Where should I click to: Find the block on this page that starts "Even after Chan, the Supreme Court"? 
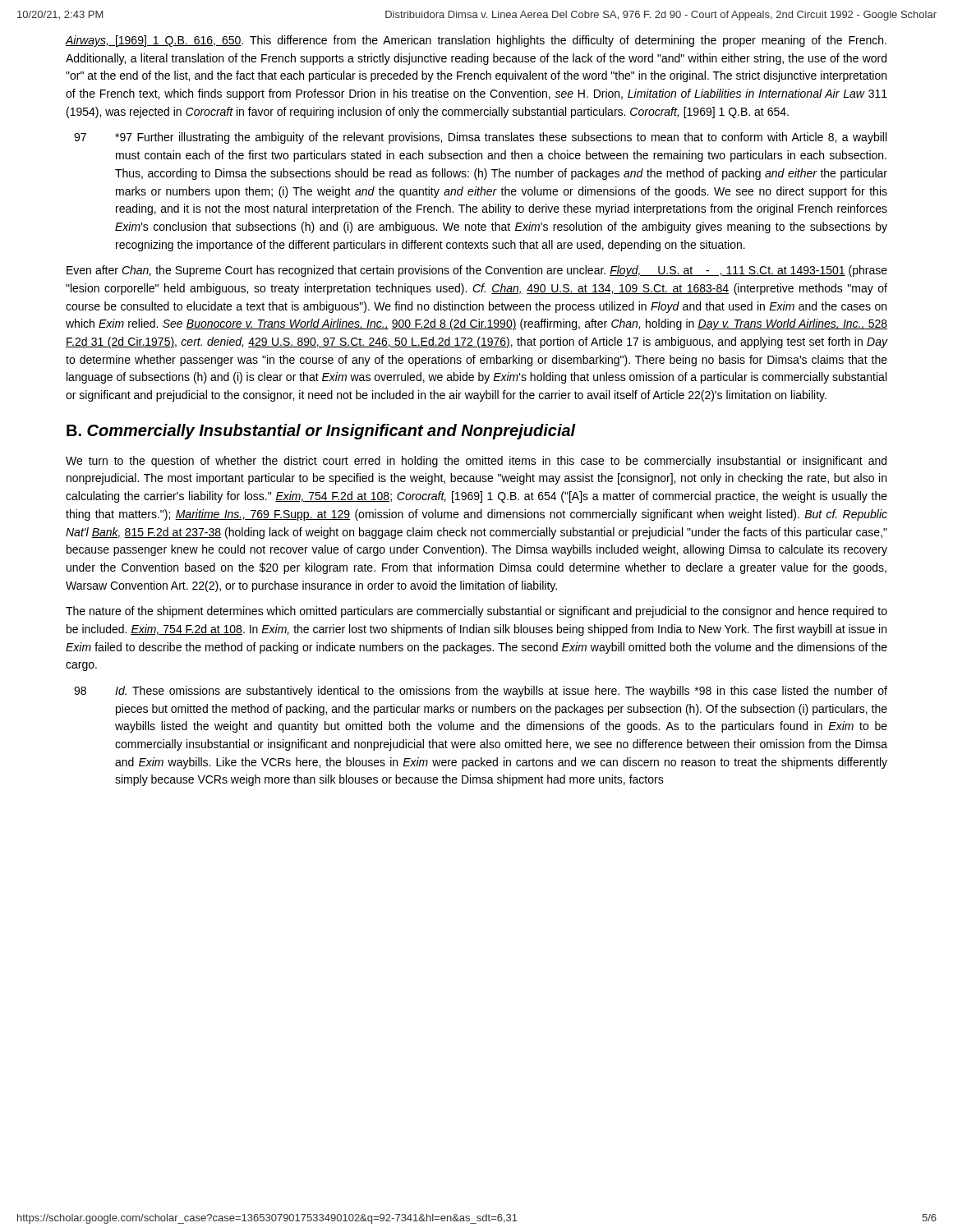click(476, 333)
